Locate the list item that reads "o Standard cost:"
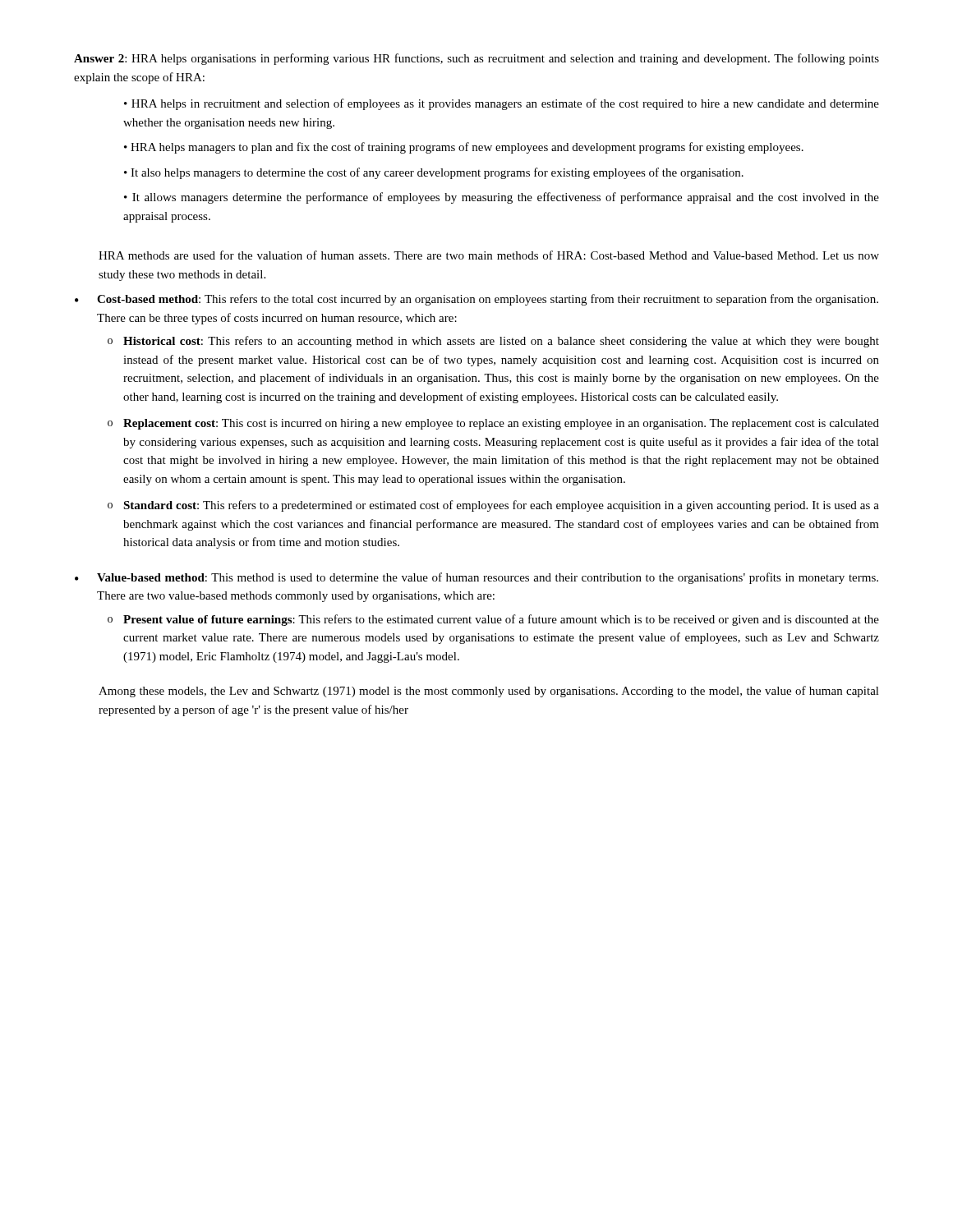 [x=488, y=524]
